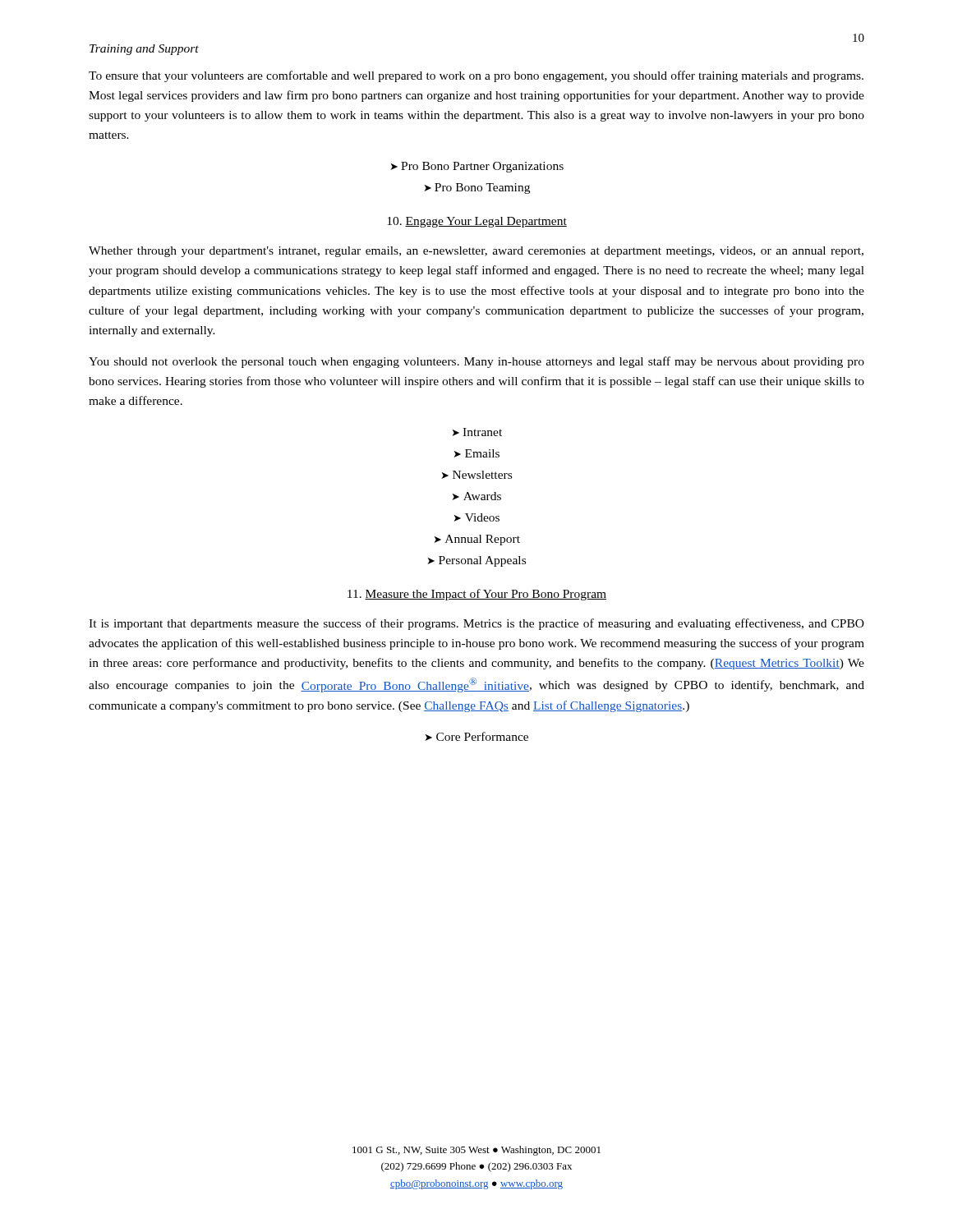
Task: Find the region starting "11. Measure the"
Action: (476, 593)
